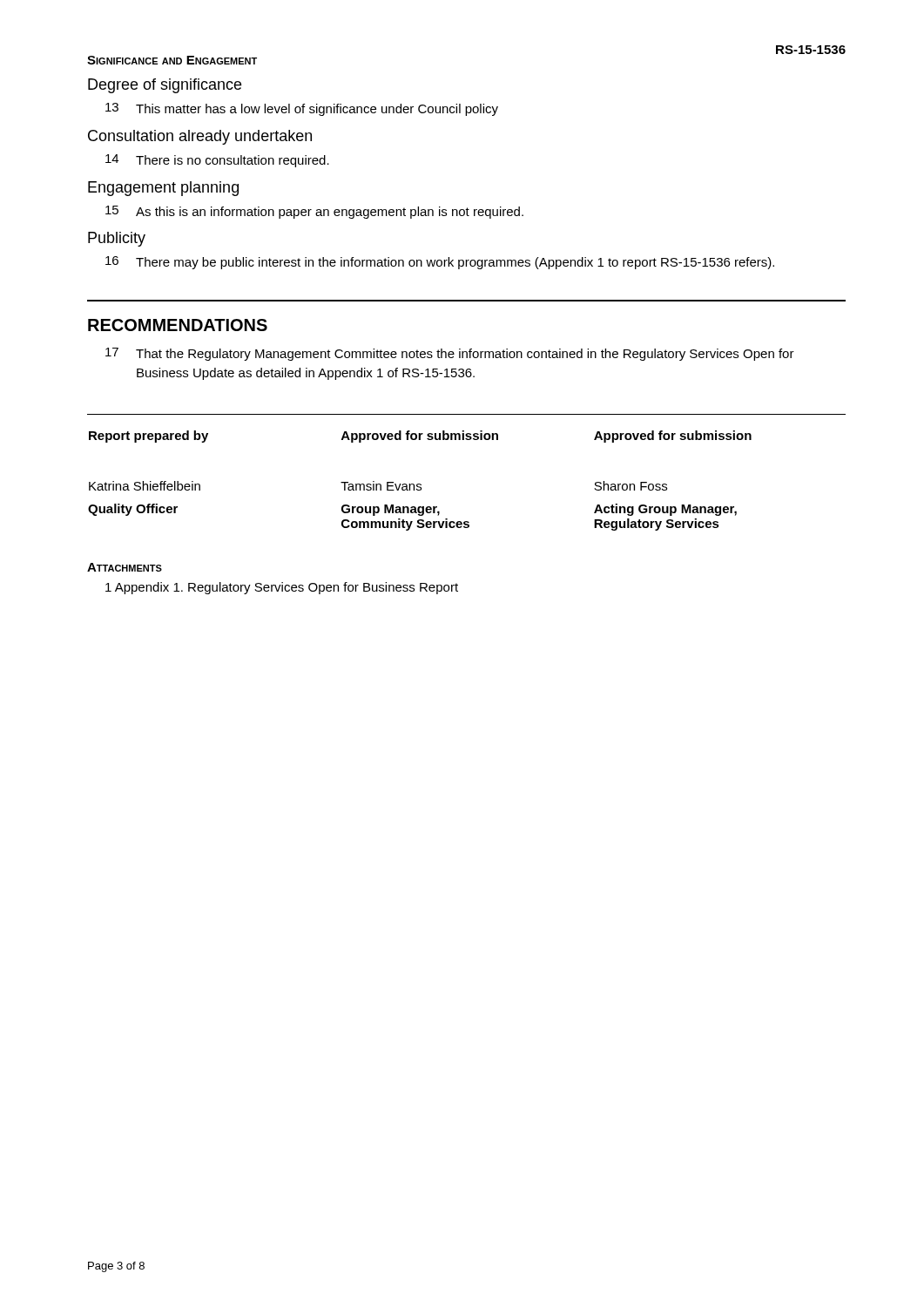Locate the block of text that opens with "16 There may be public"

[x=440, y=262]
